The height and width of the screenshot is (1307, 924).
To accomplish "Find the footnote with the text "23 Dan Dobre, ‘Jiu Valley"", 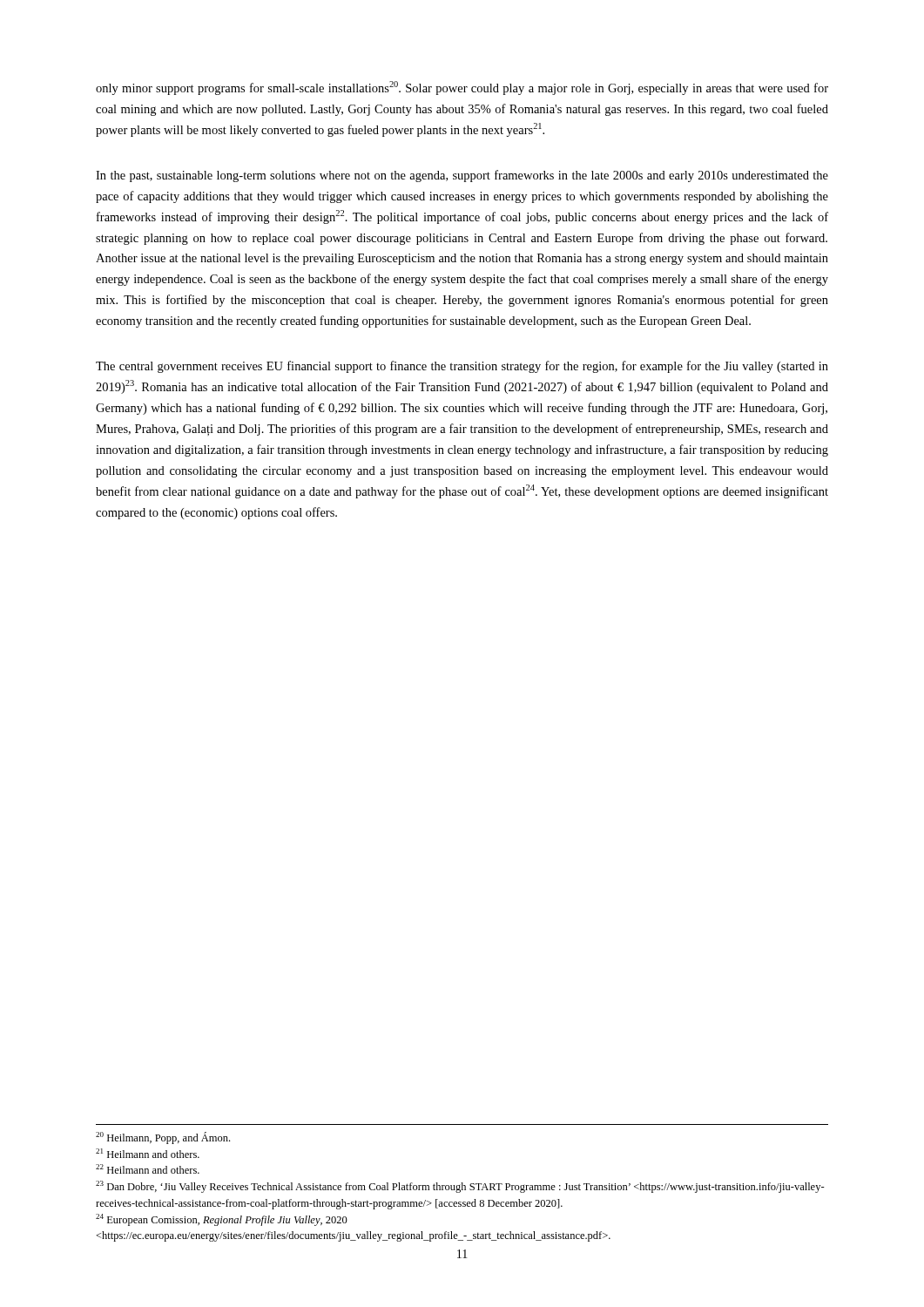I will (460, 1194).
